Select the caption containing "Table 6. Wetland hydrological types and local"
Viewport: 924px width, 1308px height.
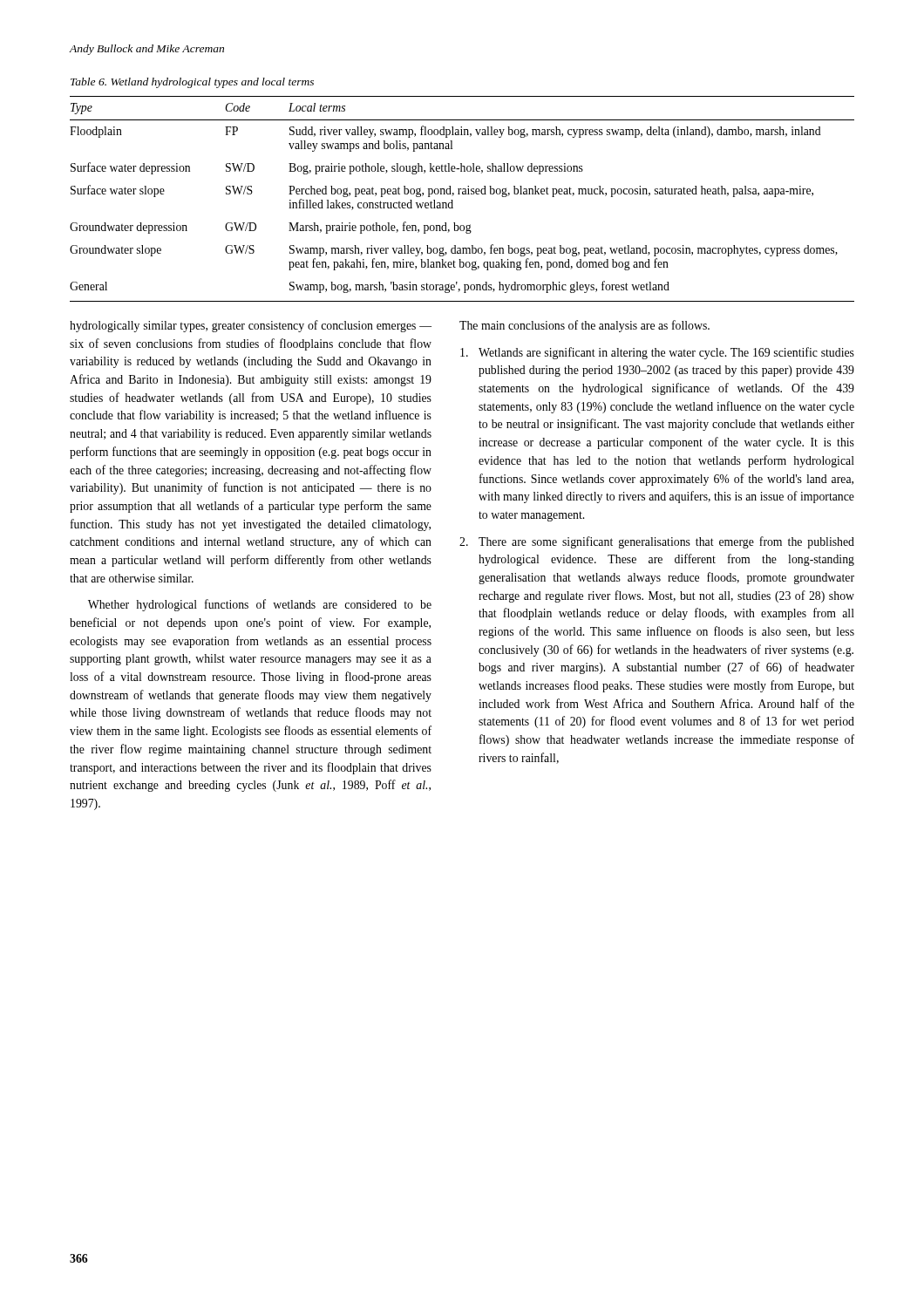pyautogui.click(x=192, y=81)
